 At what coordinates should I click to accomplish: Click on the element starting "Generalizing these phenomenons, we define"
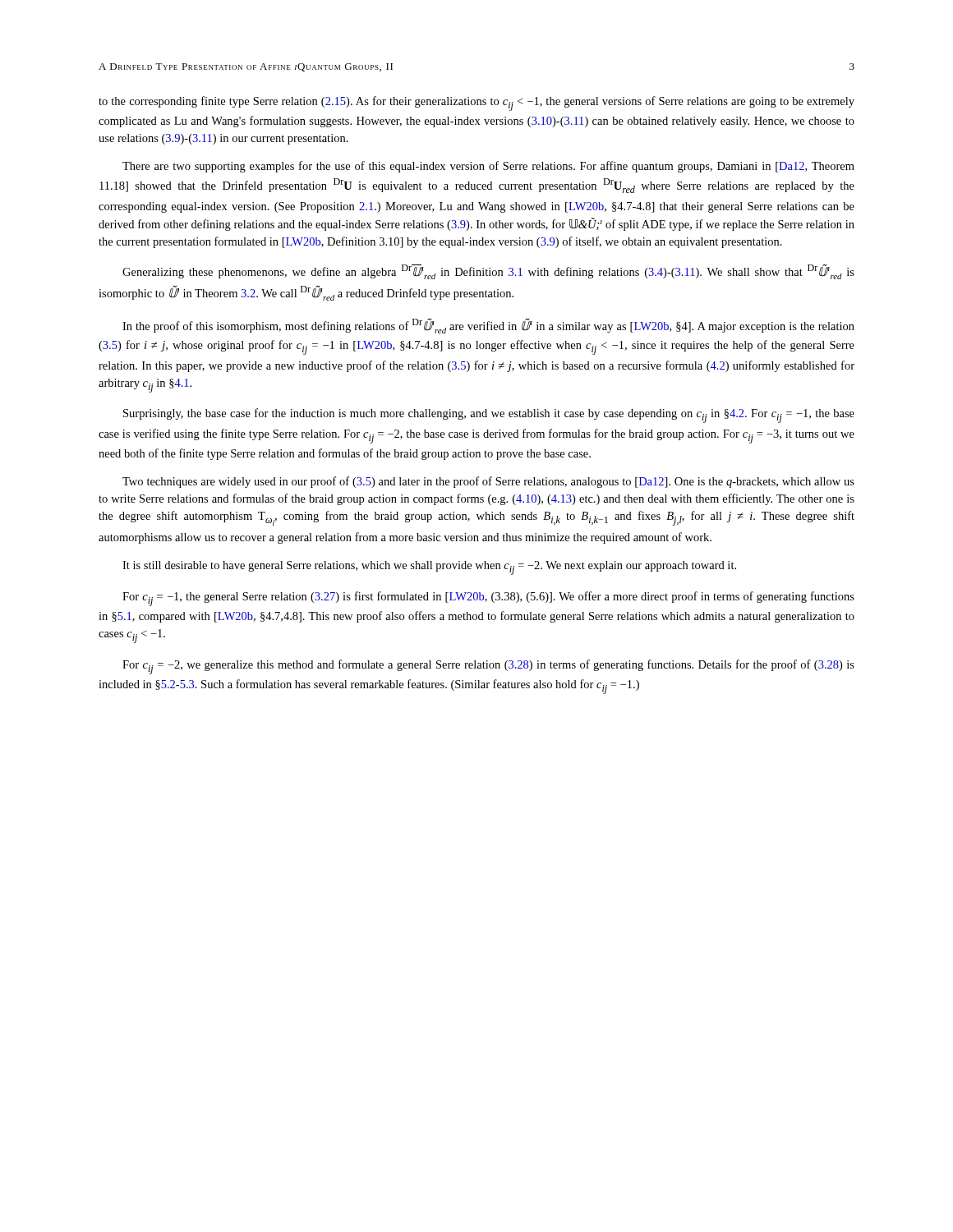[x=476, y=283]
